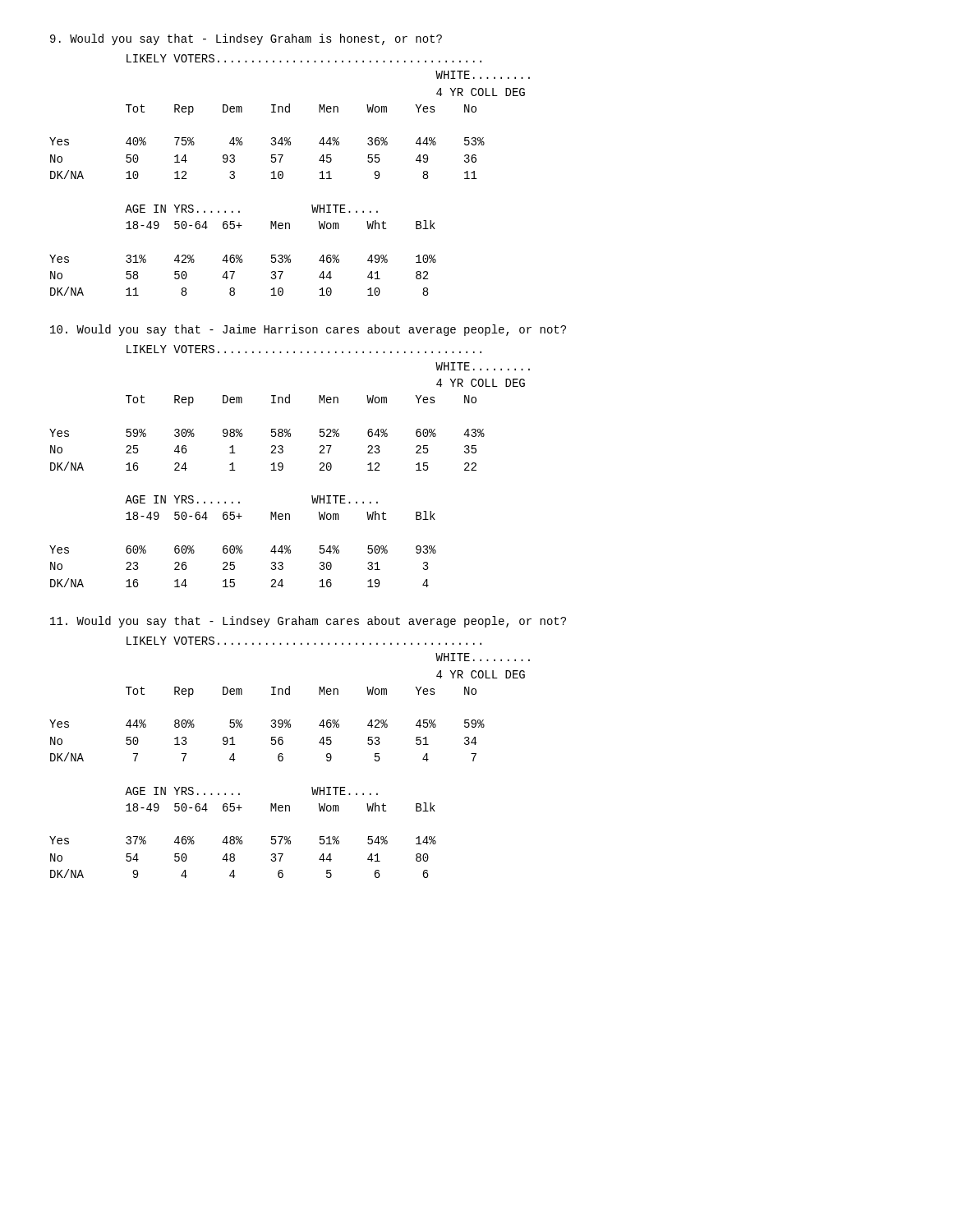Locate the section header that opens with "9. Would you"
The height and width of the screenshot is (1232, 953).
(x=246, y=39)
